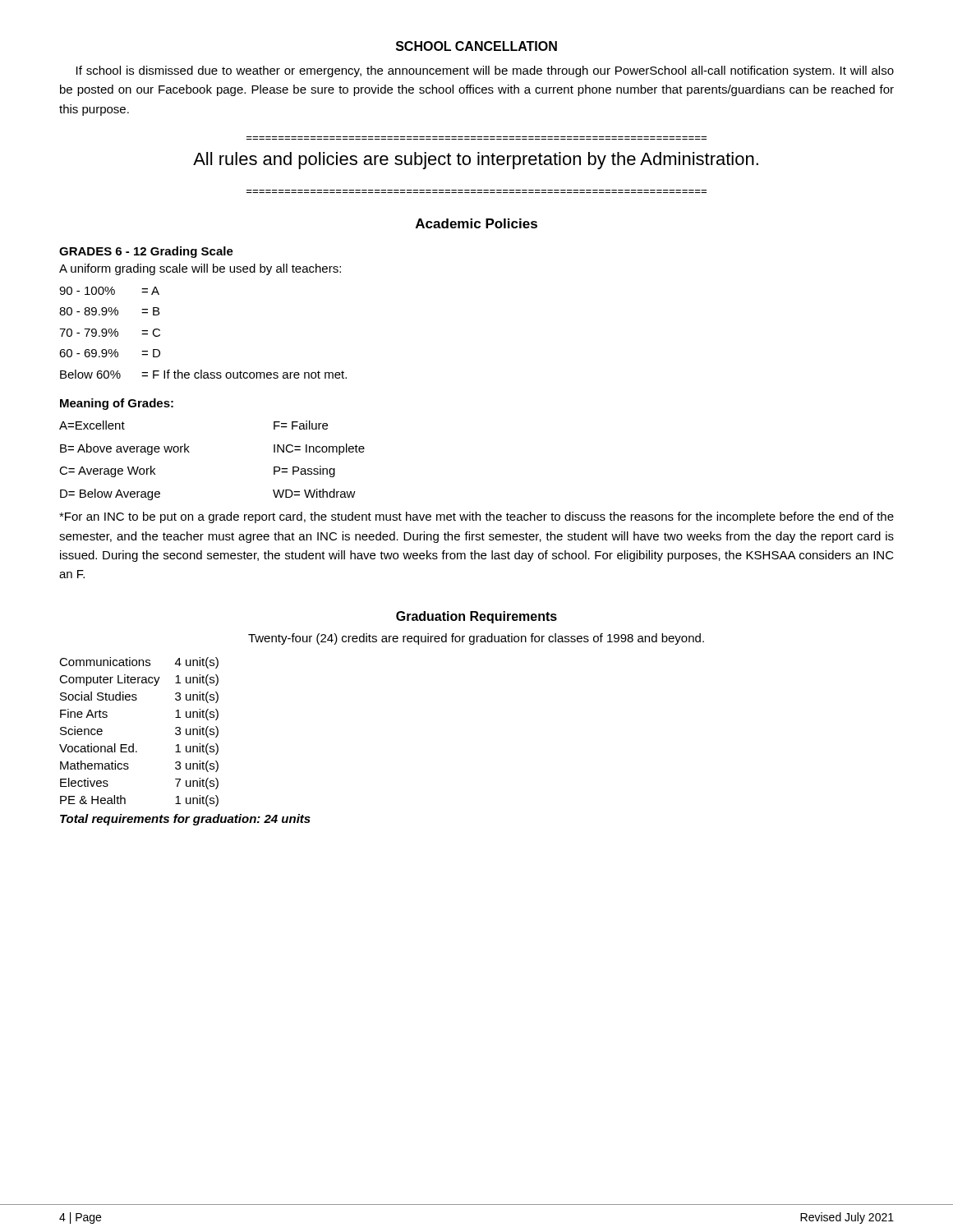This screenshot has height=1232, width=953.
Task: Select the passage starting "If school is dismissed due to weather or"
Action: pos(476,89)
